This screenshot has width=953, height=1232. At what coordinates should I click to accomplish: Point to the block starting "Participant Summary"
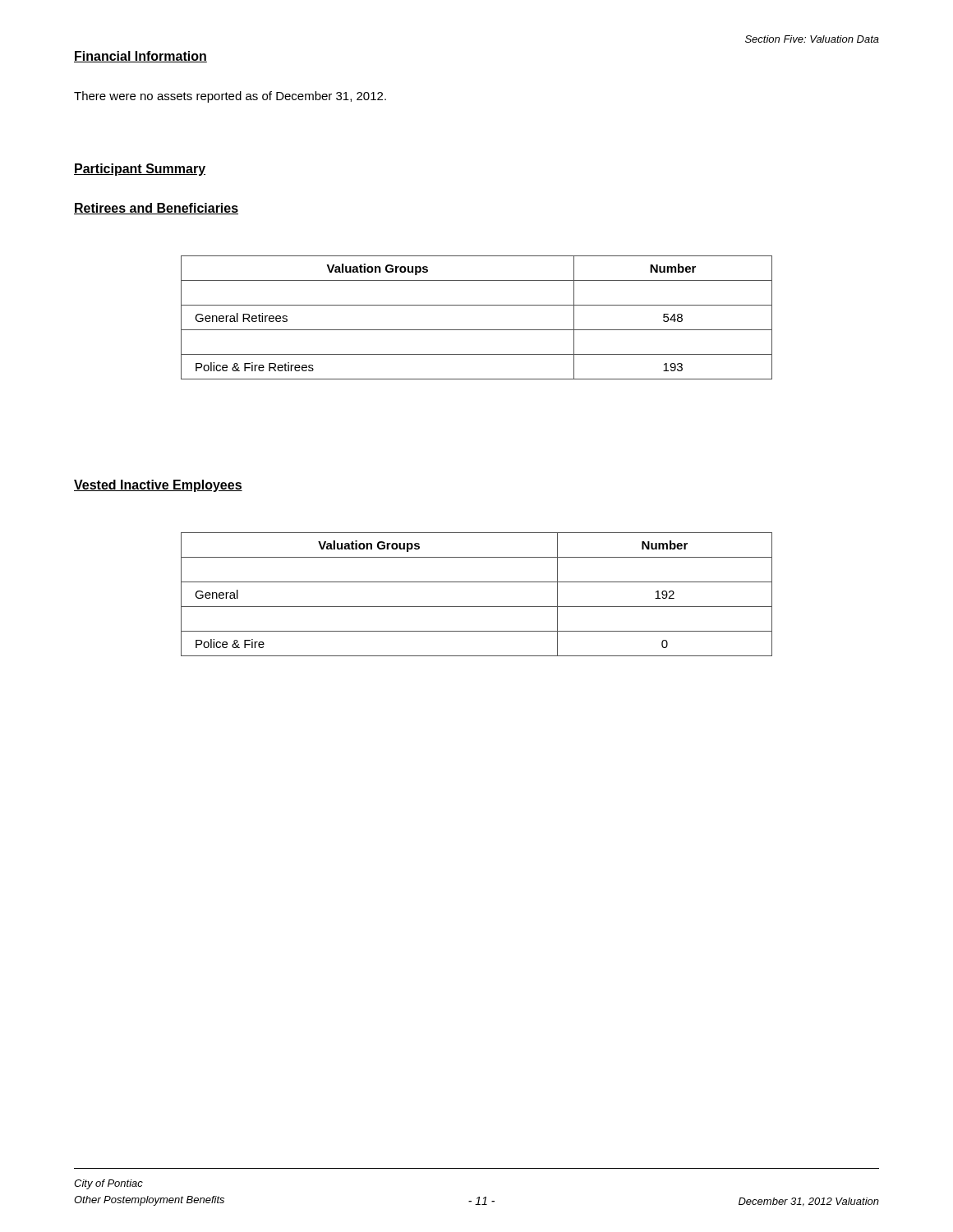(140, 169)
